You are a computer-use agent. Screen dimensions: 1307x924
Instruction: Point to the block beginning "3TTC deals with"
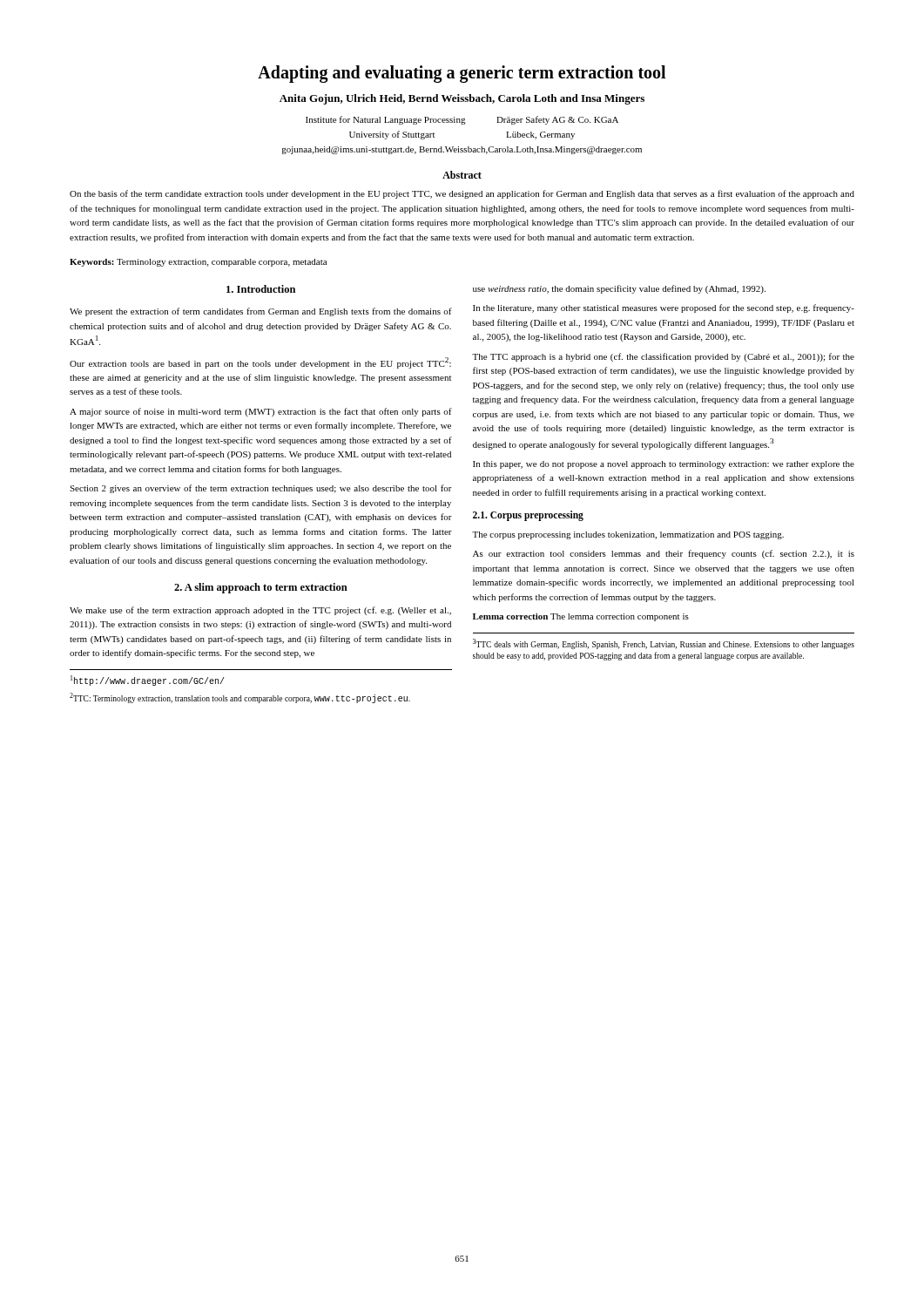click(x=663, y=650)
